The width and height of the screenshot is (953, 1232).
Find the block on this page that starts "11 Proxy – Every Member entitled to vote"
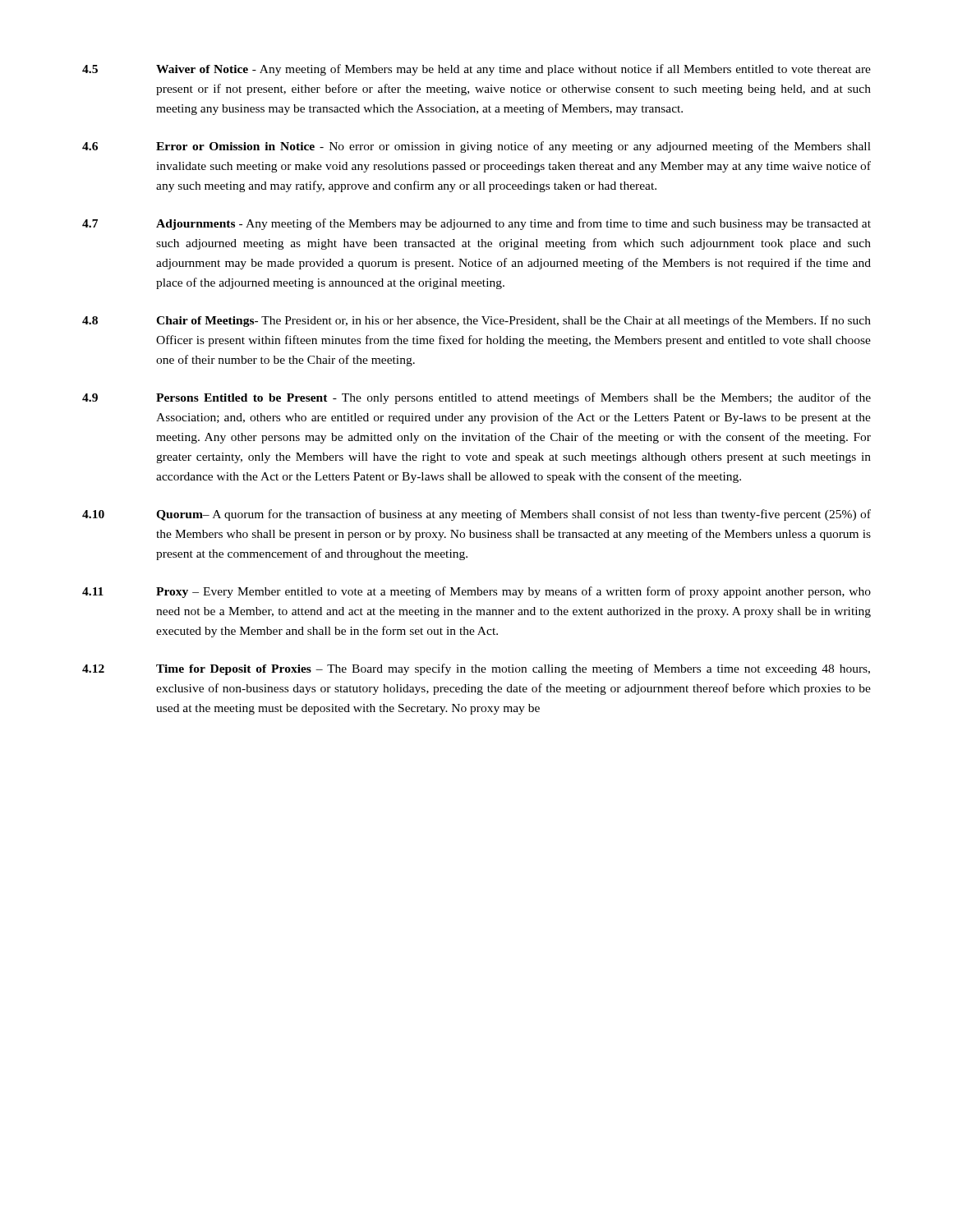[476, 611]
